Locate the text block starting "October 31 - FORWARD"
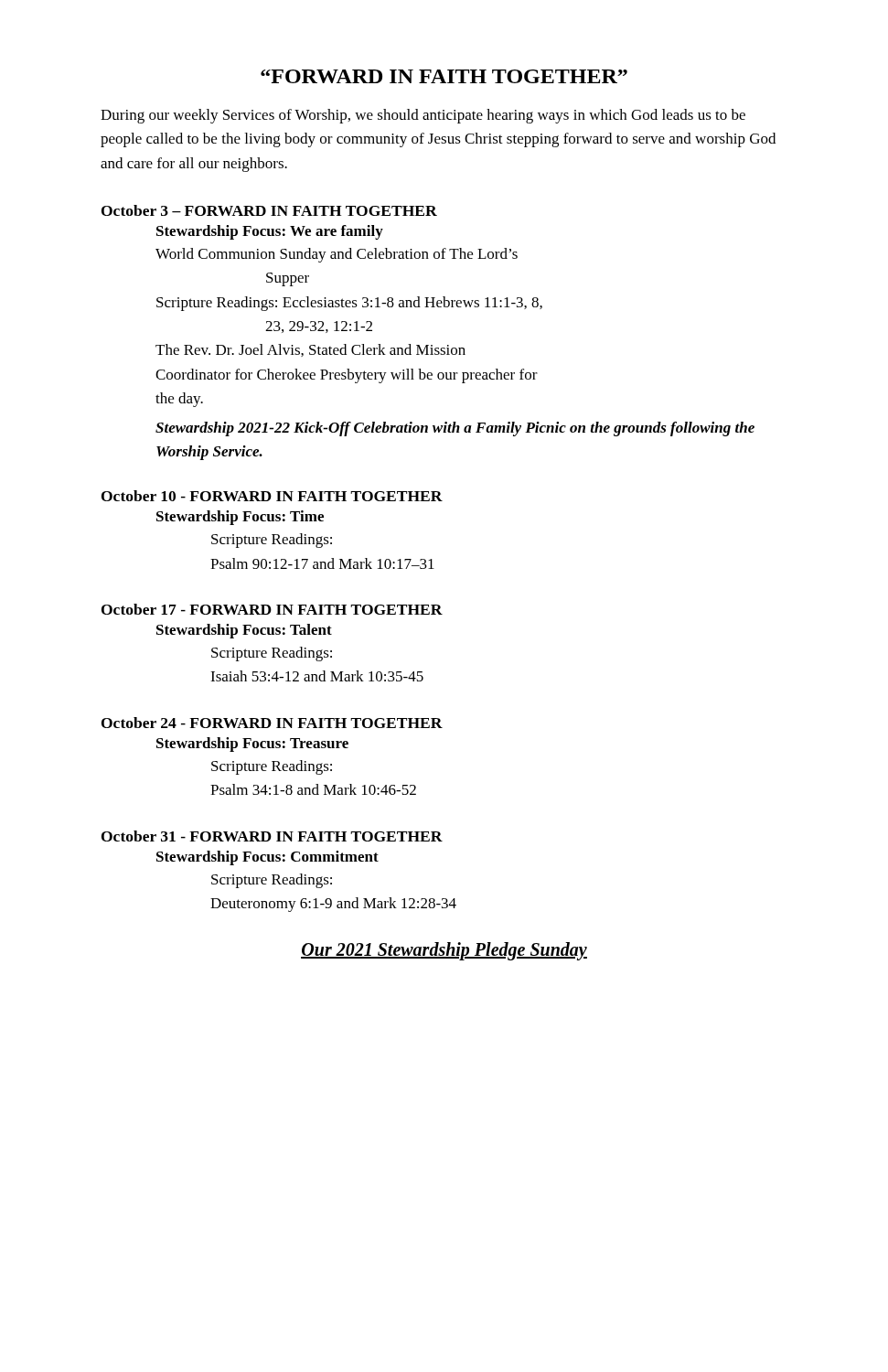888x1372 pixels. click(271, 836)
